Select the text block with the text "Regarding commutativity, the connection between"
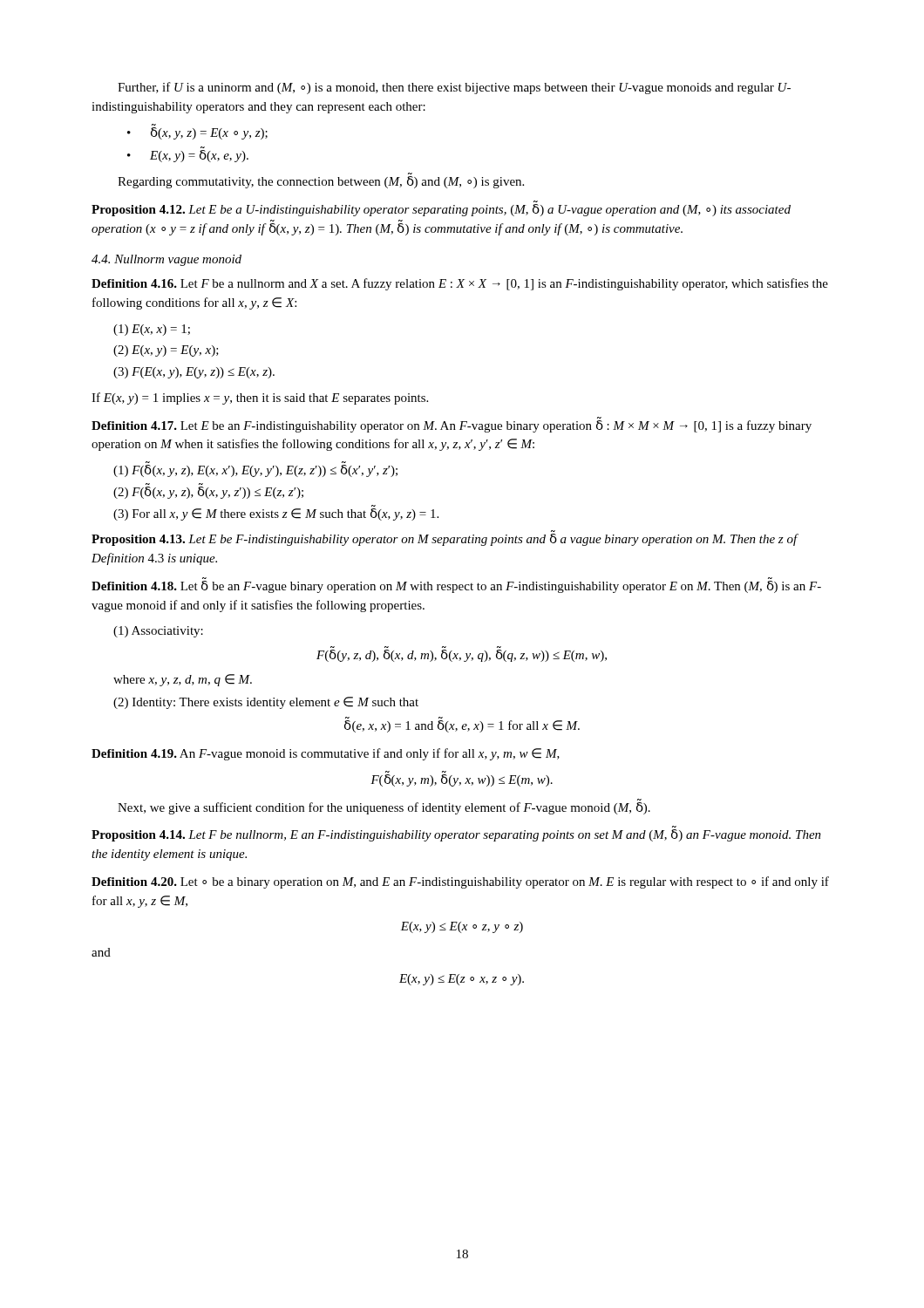 click(x=462, y=182)
